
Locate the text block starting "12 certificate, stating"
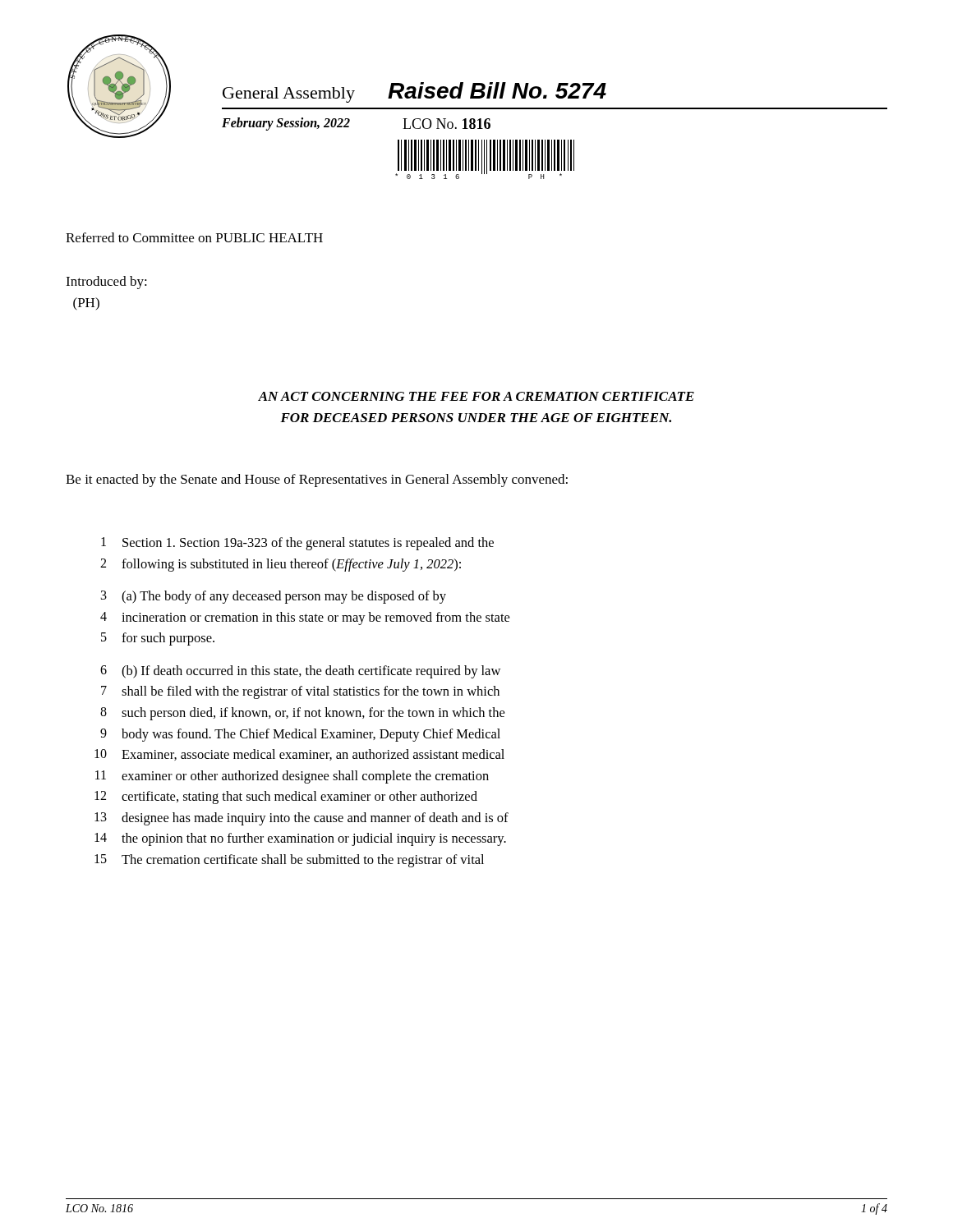click(x=476, y=797)
